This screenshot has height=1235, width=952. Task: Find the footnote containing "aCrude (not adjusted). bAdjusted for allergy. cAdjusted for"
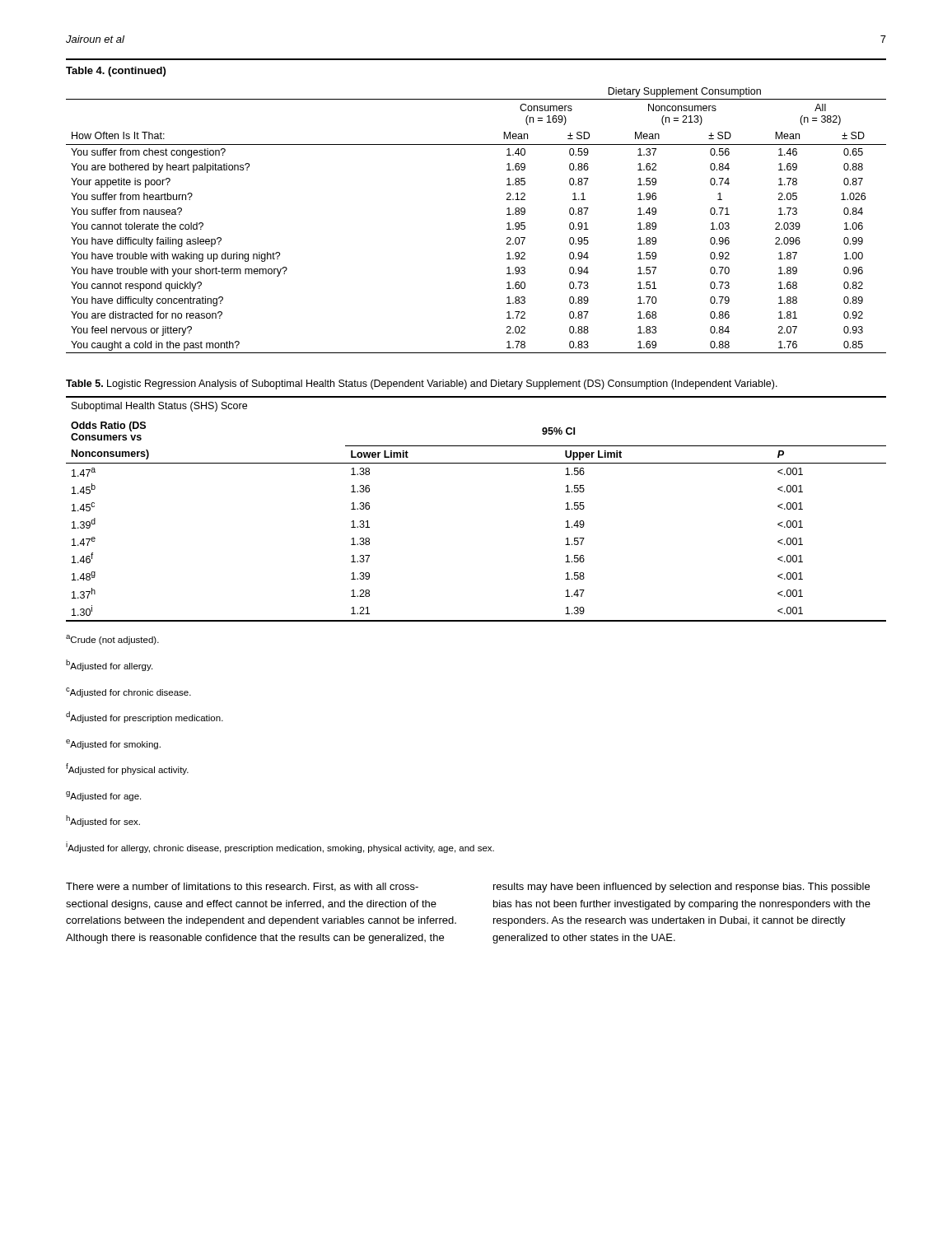pyautogui.click(x=112, y=640)
